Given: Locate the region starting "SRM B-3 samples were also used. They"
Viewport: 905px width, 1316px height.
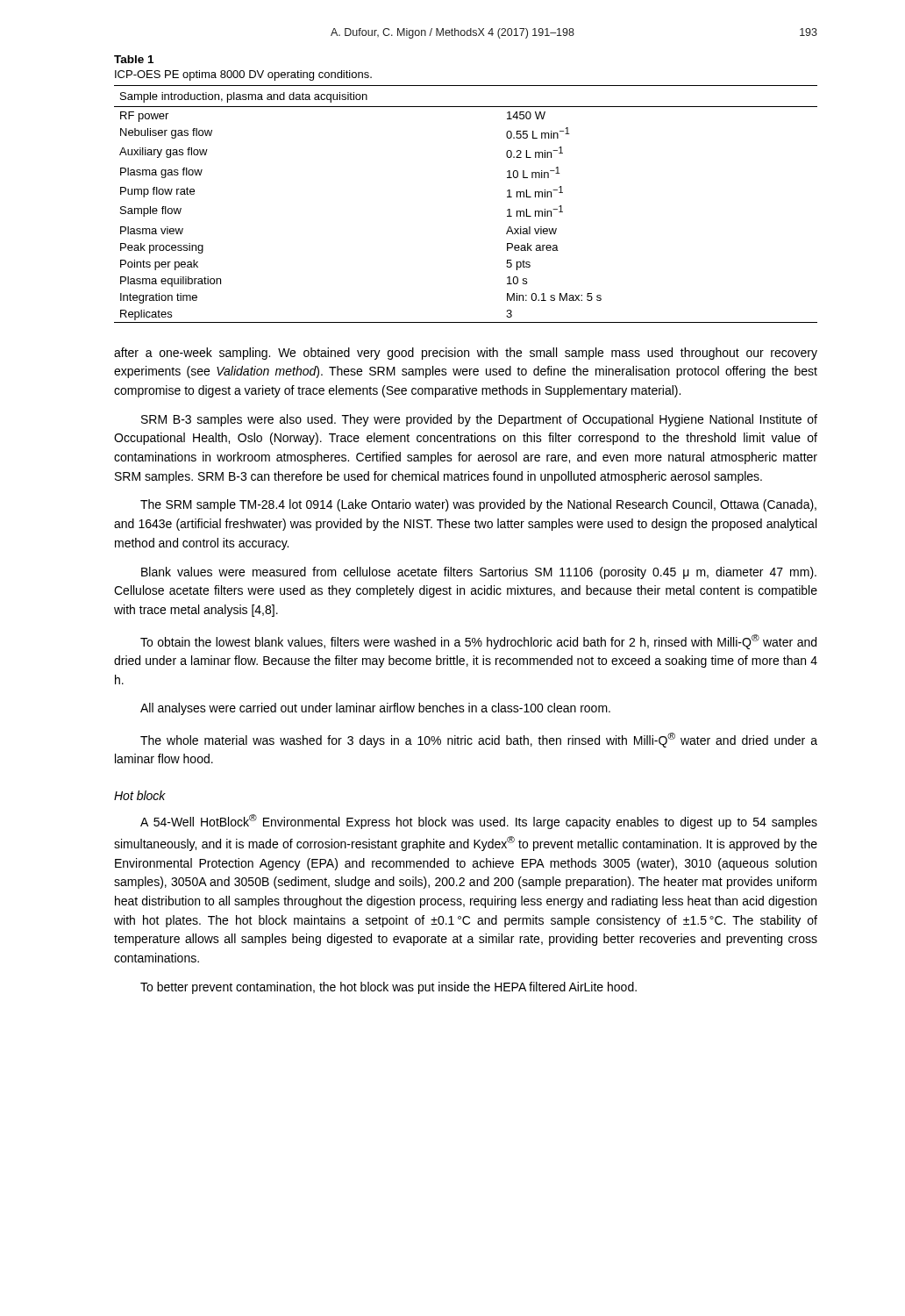Looking at the screenshot, I should tap(466, 448).
